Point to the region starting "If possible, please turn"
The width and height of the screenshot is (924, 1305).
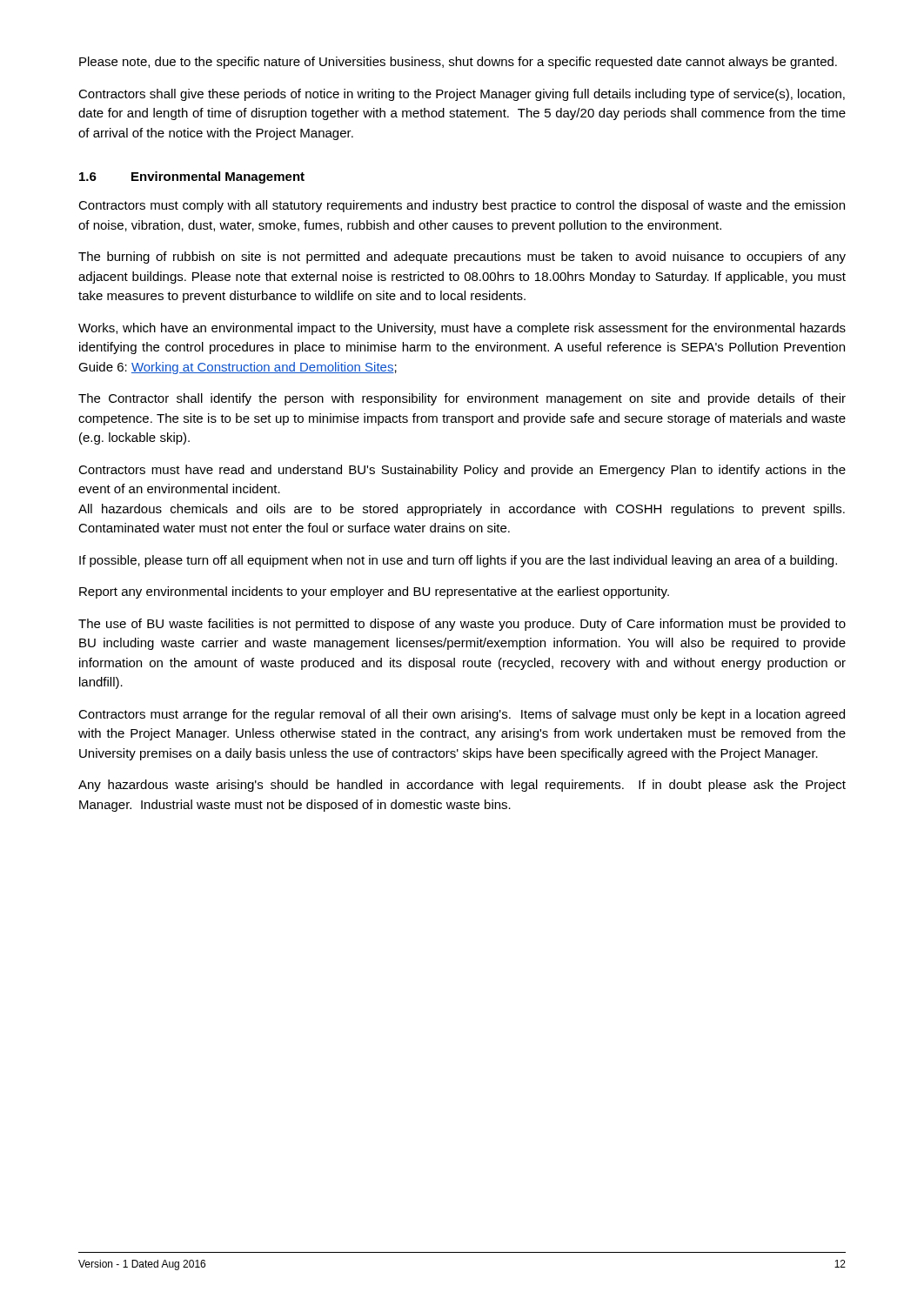coord(458,559)
